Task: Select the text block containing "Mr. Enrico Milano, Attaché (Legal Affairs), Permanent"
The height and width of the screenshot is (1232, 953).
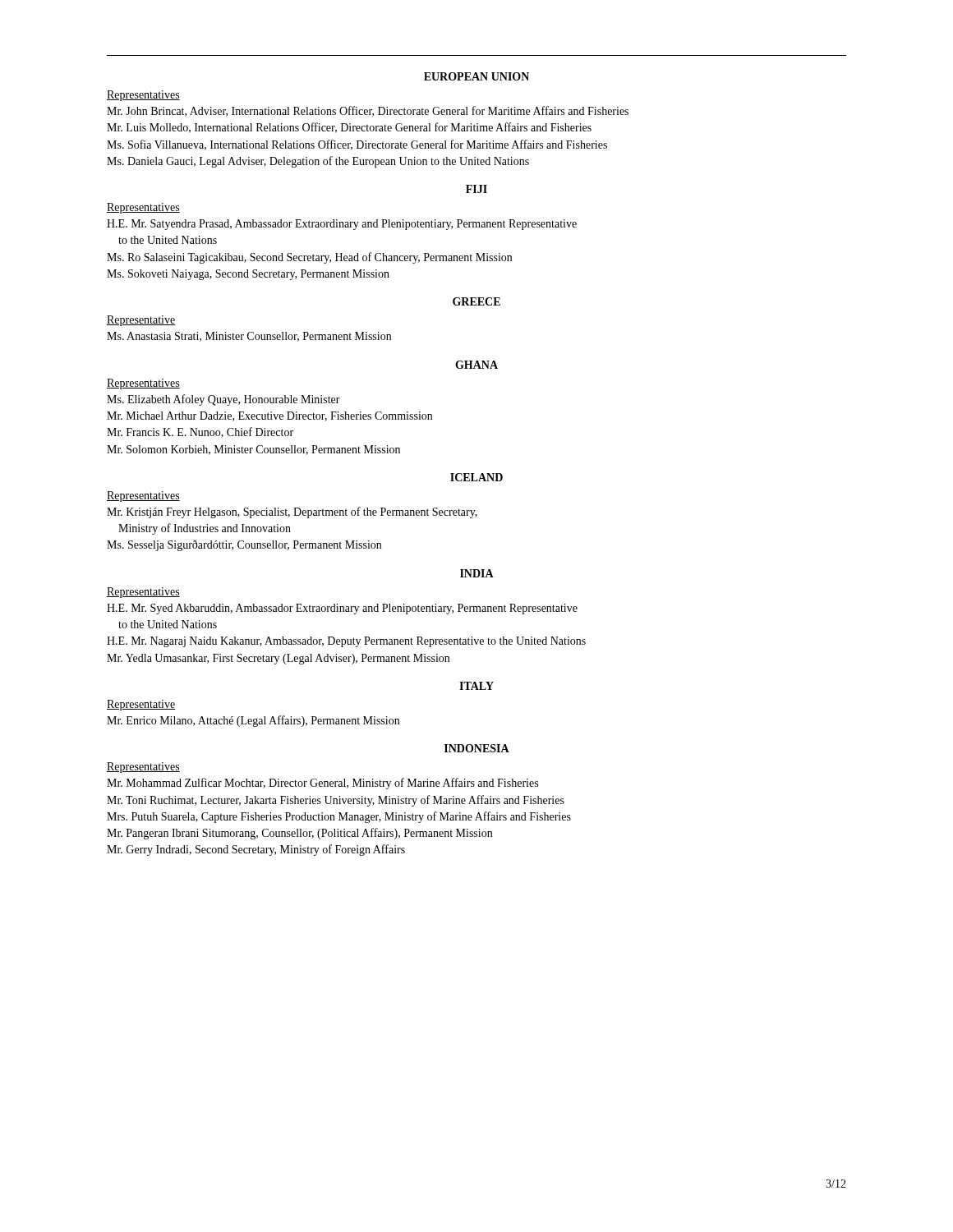Action: point(253,721)
